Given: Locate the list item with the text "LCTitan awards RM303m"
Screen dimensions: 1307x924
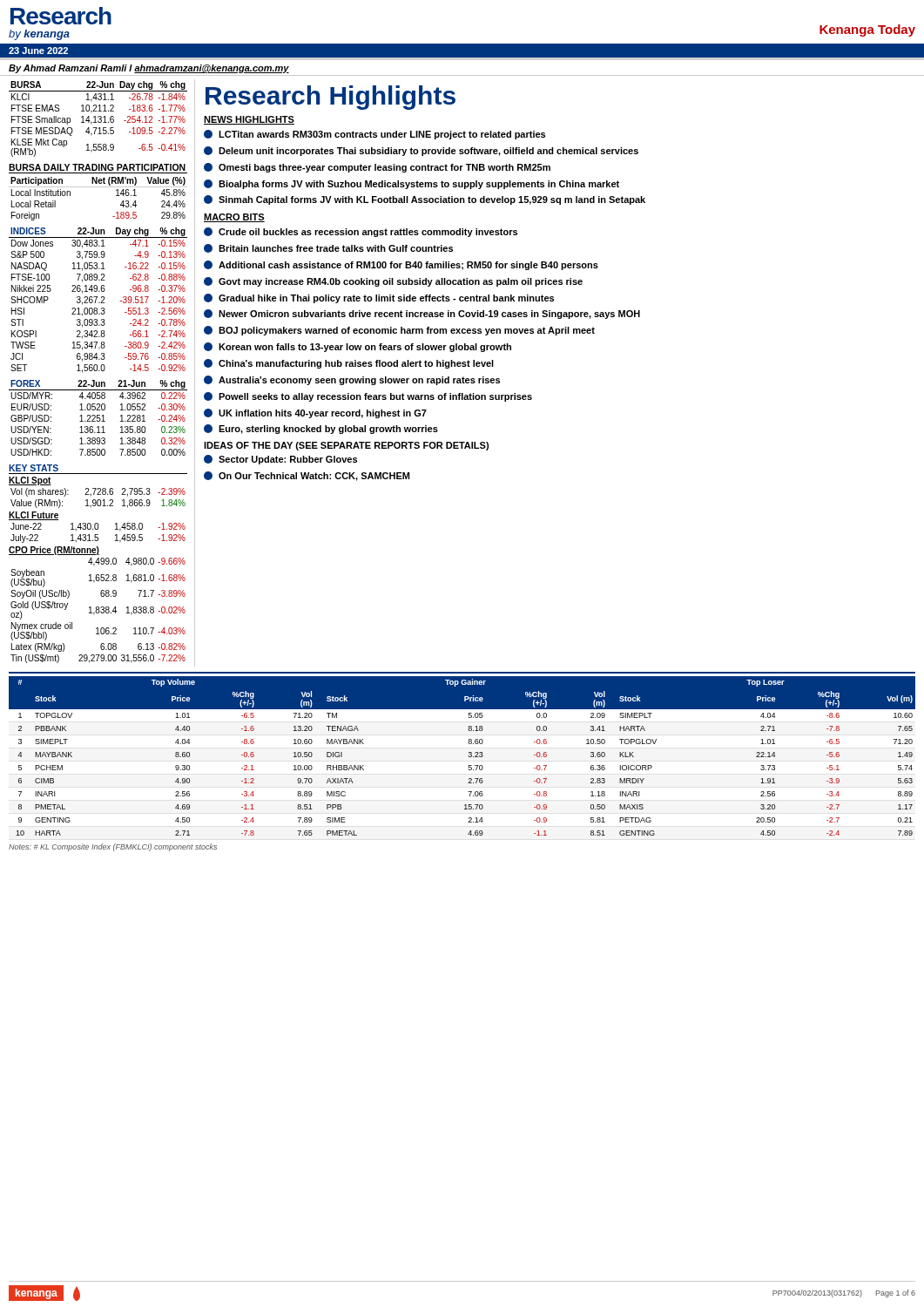Looking at the screenshot, I should click(x=375, y=135).
